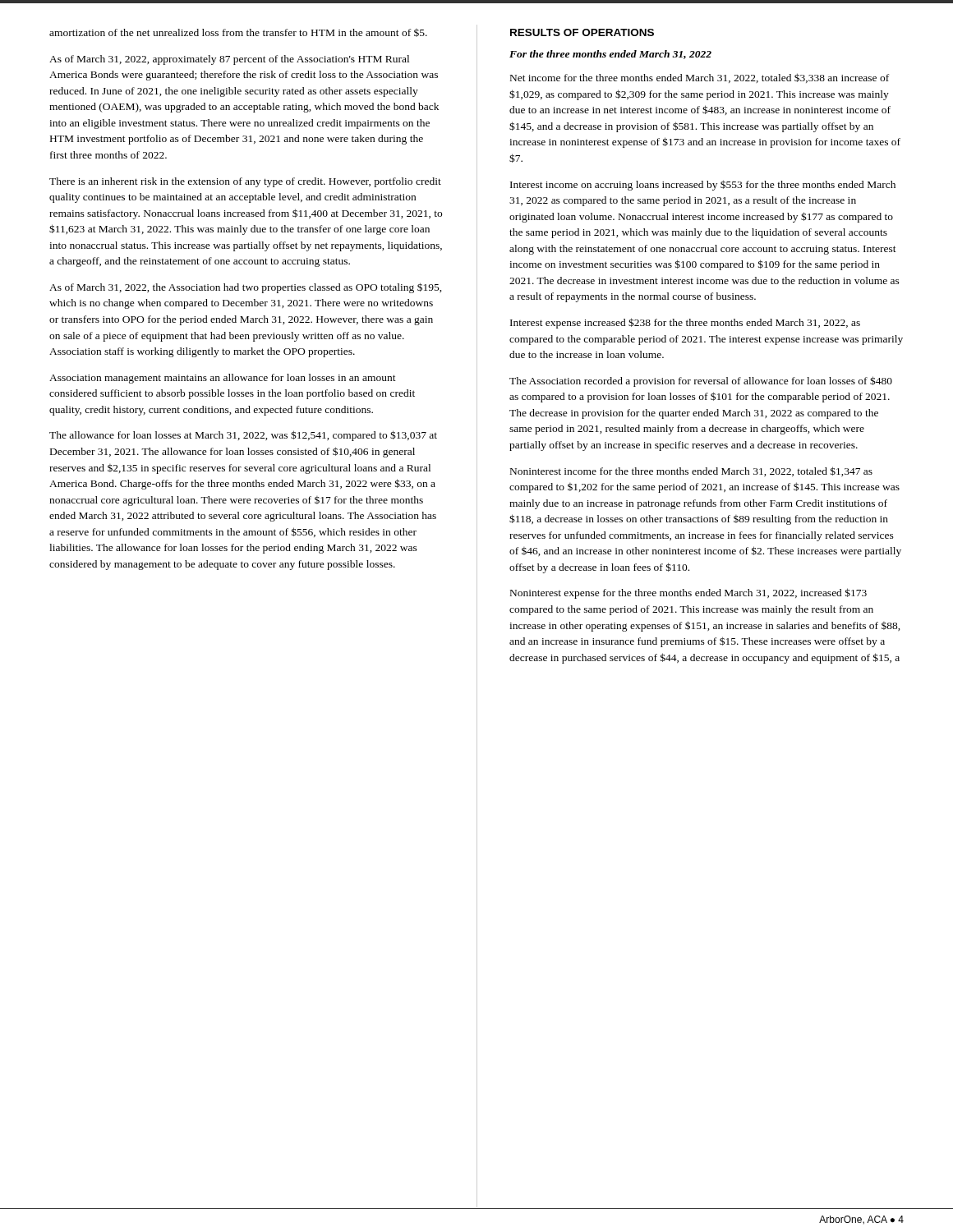953x1232 pixels.
Task: Locate the block of text that opens with "The Association recorded a"
Action: (707, 413)
